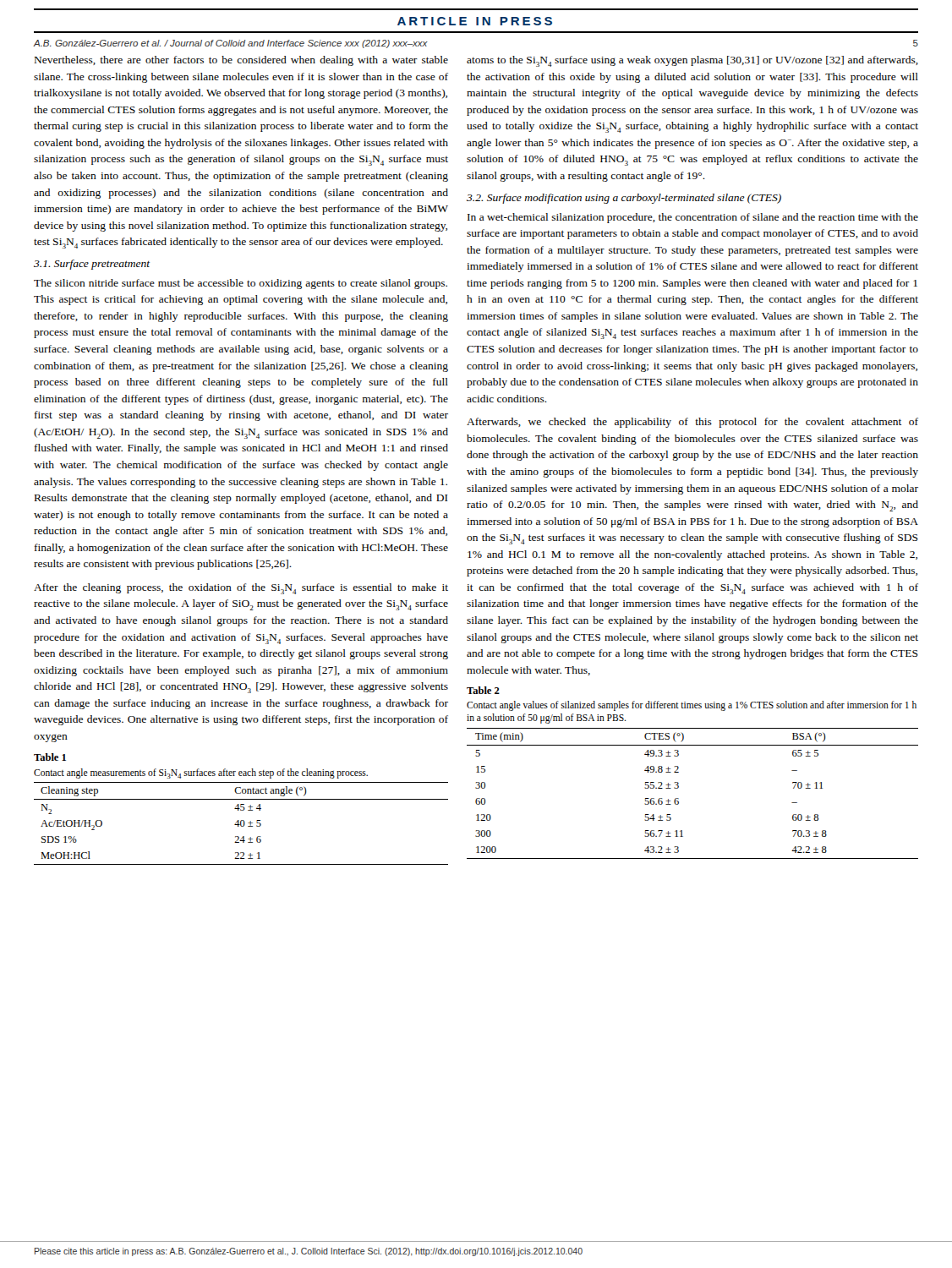Navigate to the element starting "After the cleaning process, the oxidation"
The height and width of the screenshot is (1268, 952).
point(241,662)
